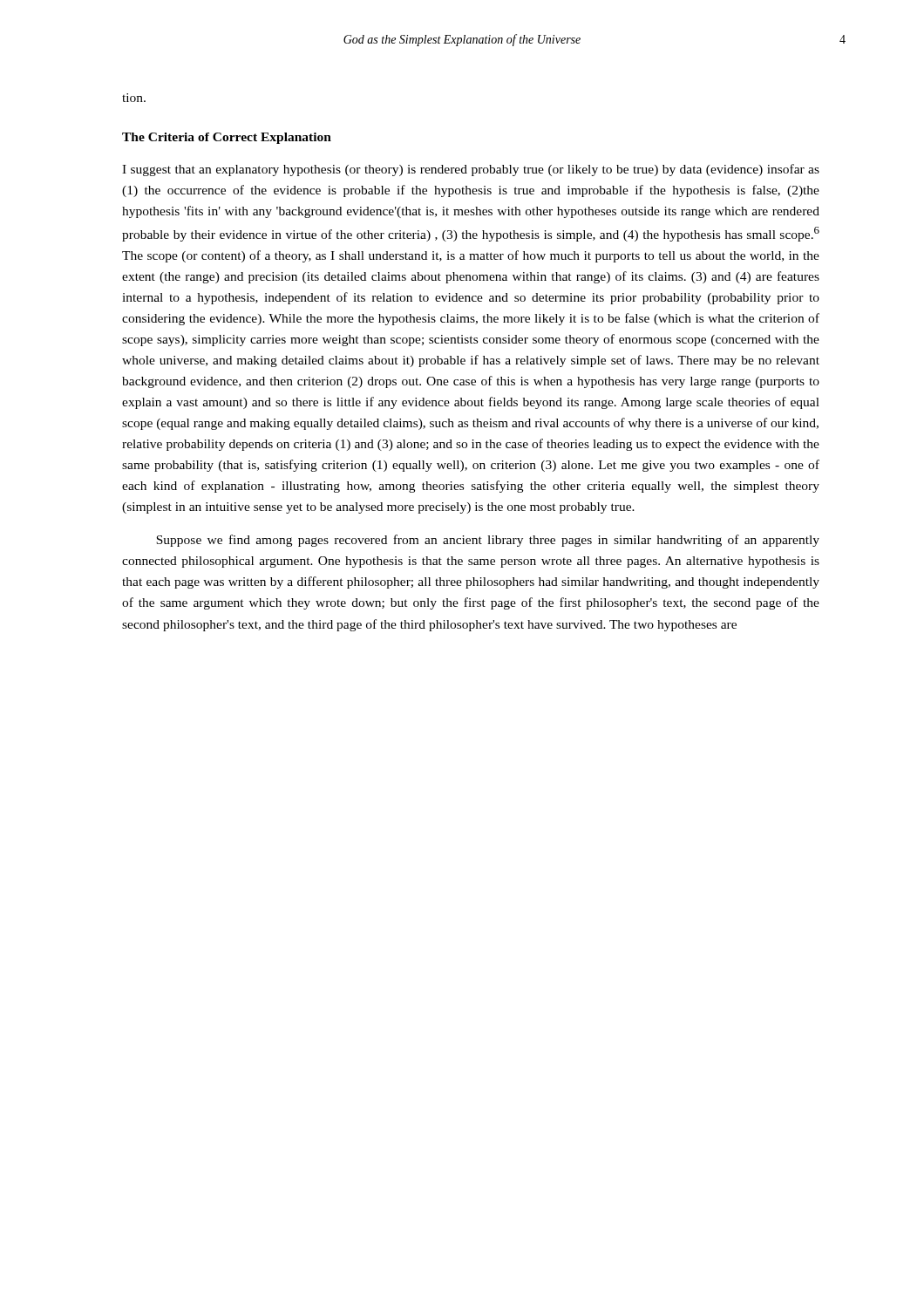Click a section header
This screenshot has width=924, height=1308.
227,136
